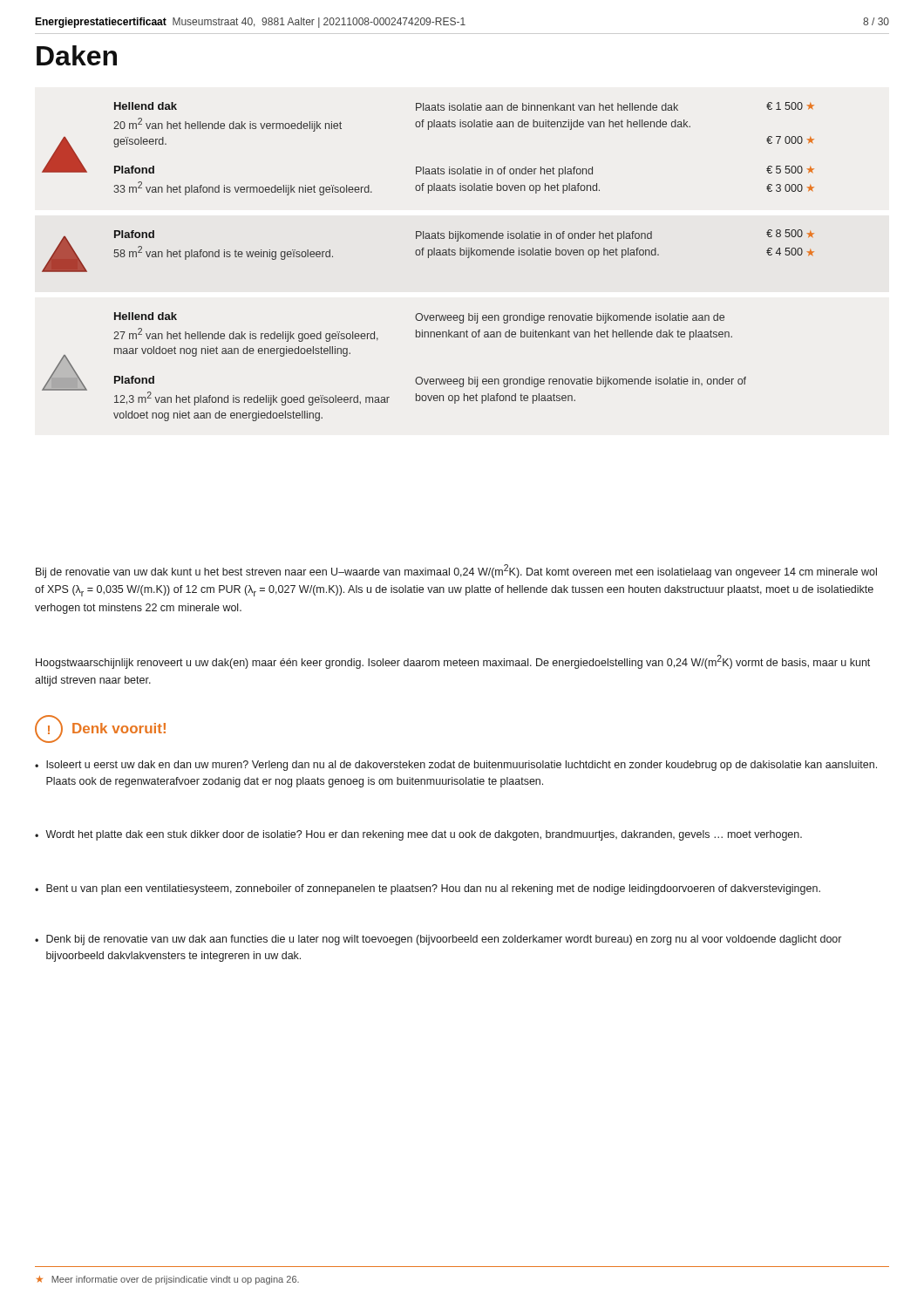The width and height of the screenshot is (924, 1308).
Task: Locate the section header that reads "! Denk vooruit!"
Action: tap(101, 729)
